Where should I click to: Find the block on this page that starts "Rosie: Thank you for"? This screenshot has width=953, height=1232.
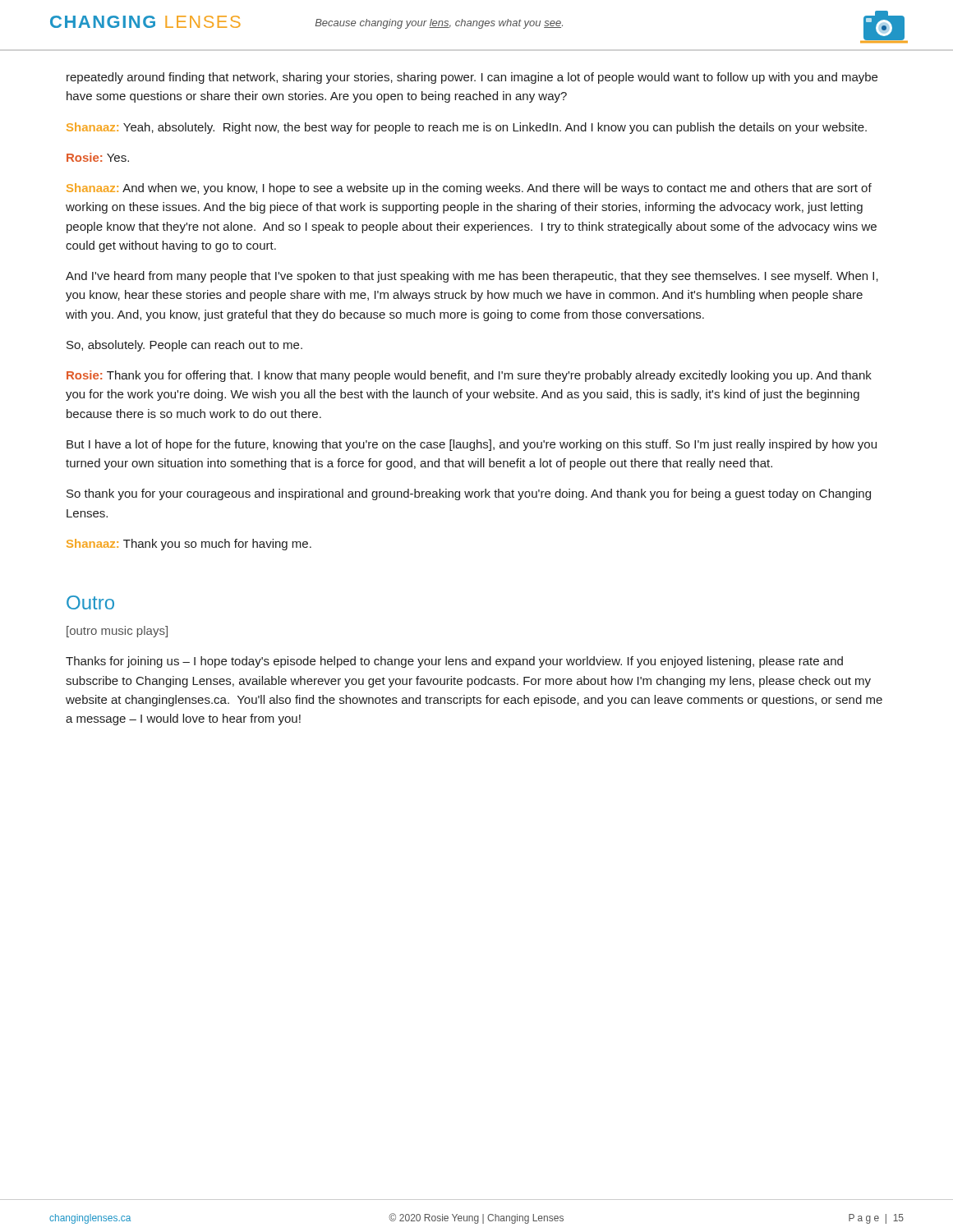[x=476, y=394]
